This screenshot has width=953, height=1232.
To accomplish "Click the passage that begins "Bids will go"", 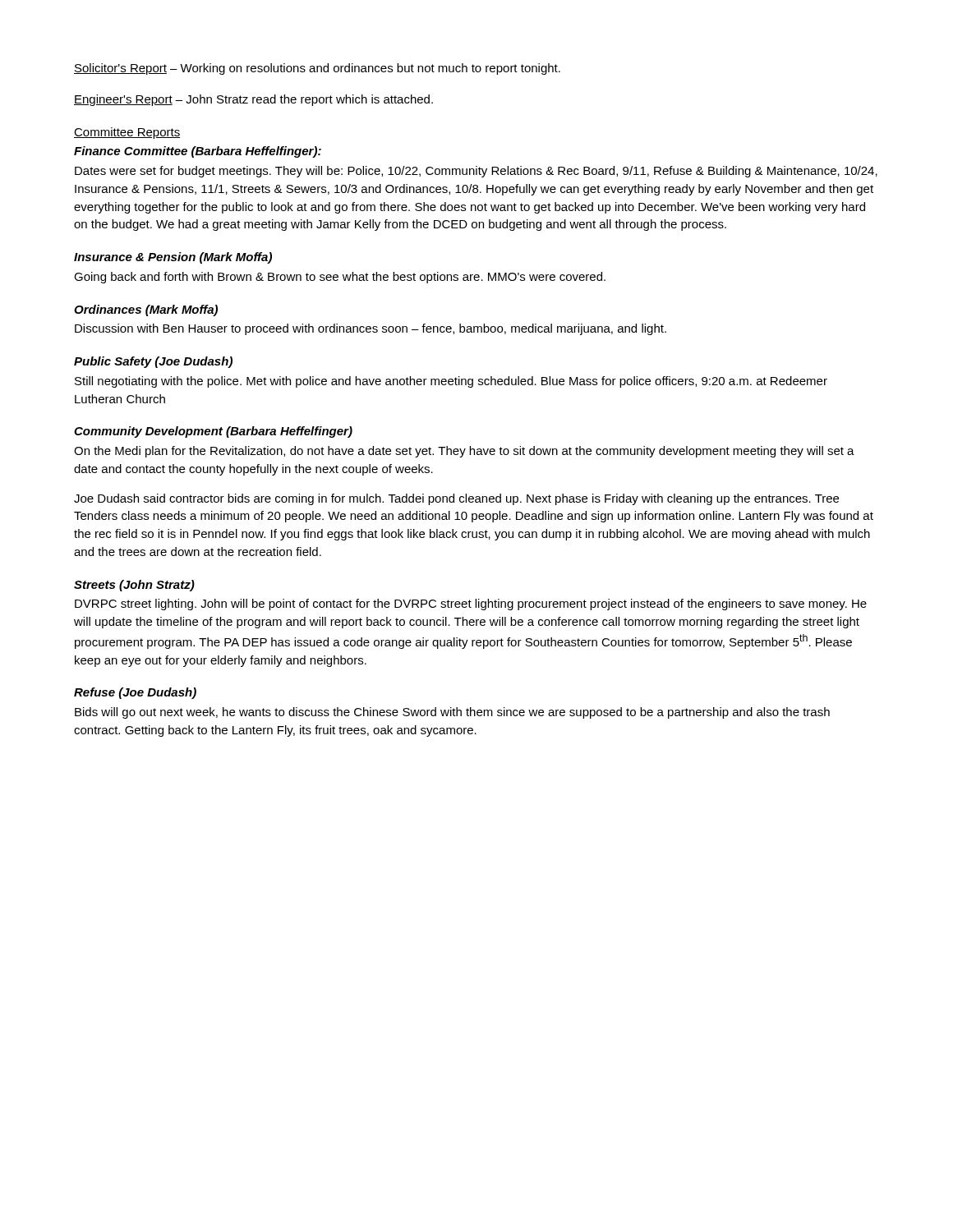I will 476,721.
